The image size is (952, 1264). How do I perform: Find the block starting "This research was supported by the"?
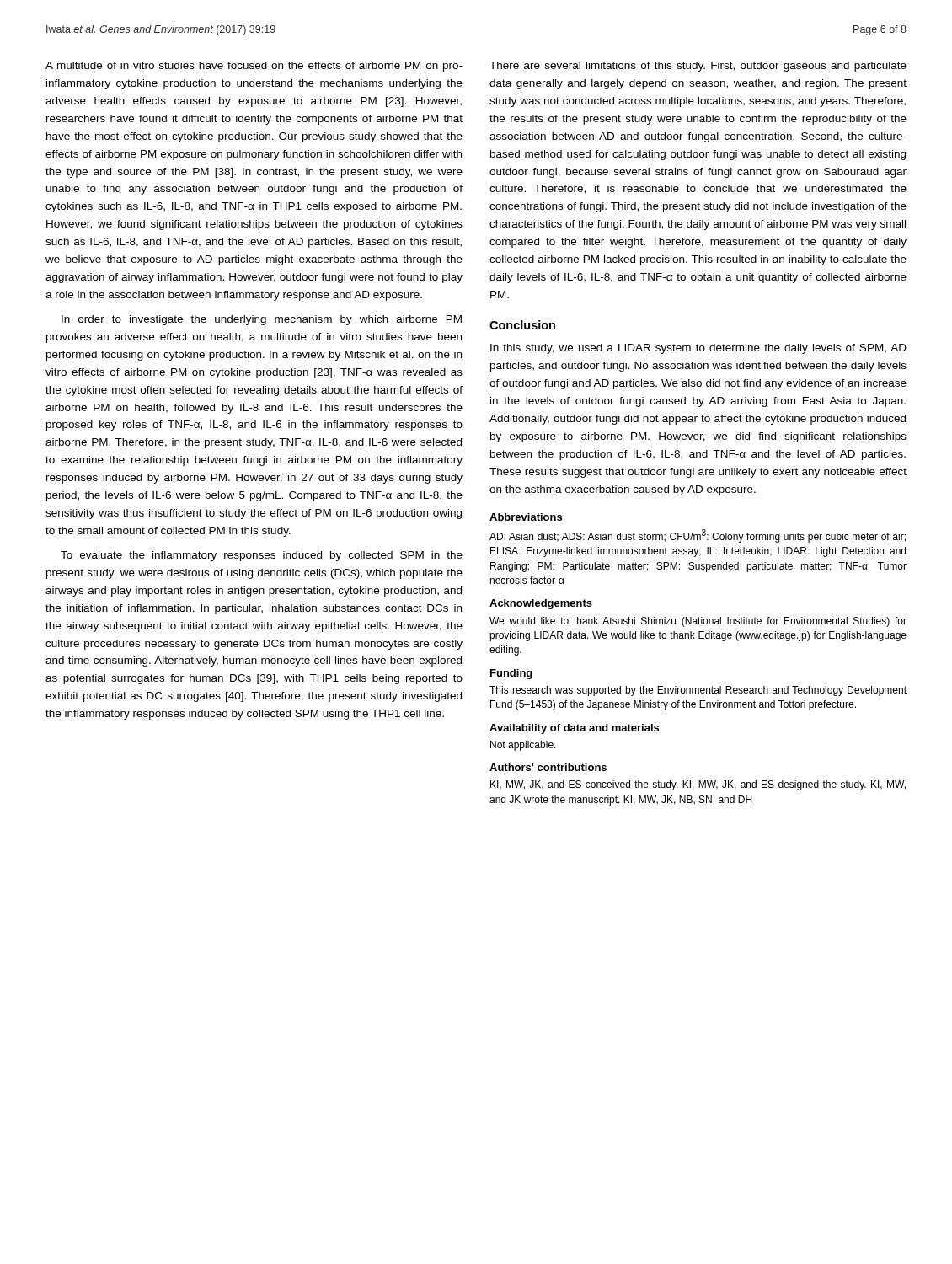click(x=698, y=698)
